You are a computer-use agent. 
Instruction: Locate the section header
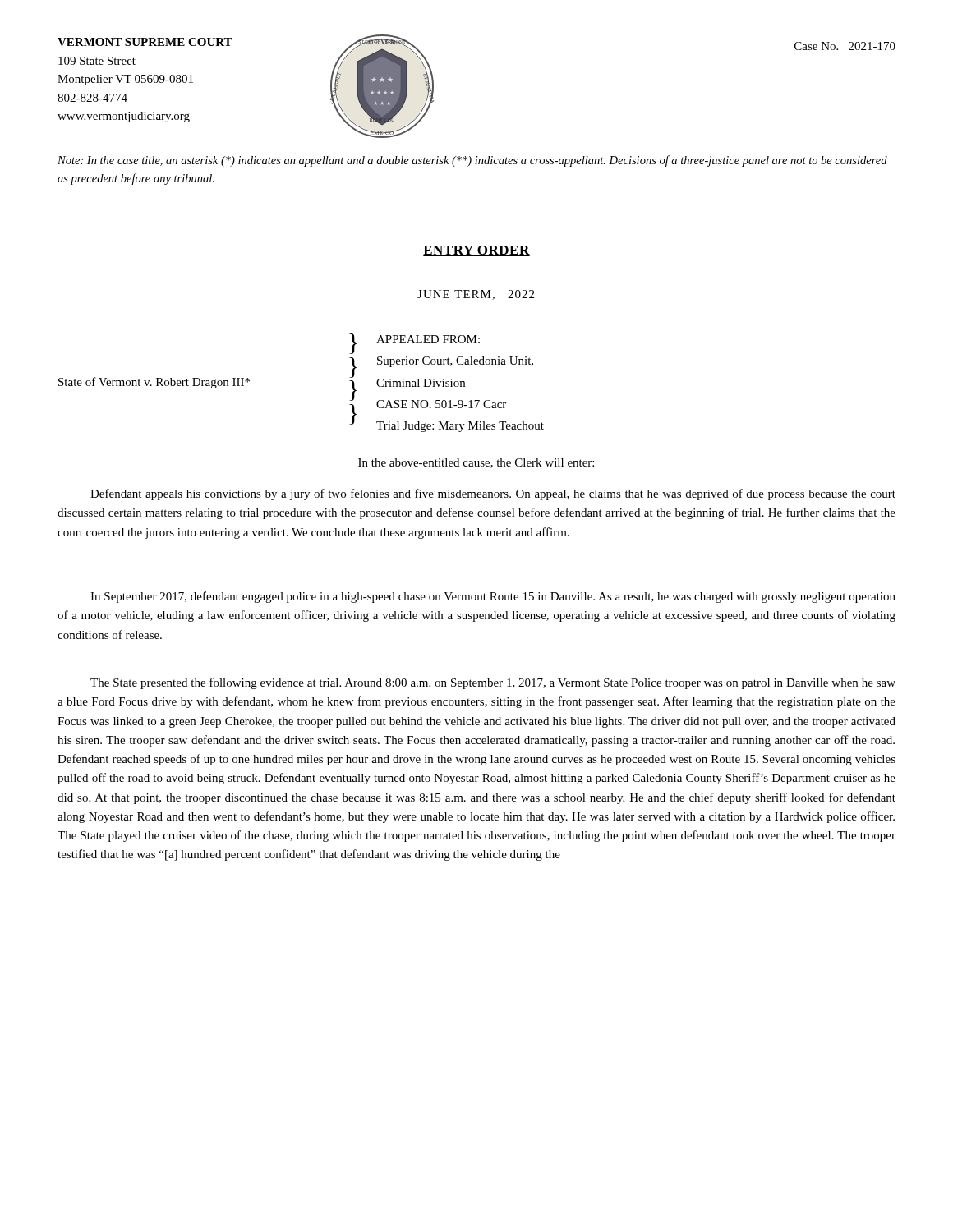476,294
